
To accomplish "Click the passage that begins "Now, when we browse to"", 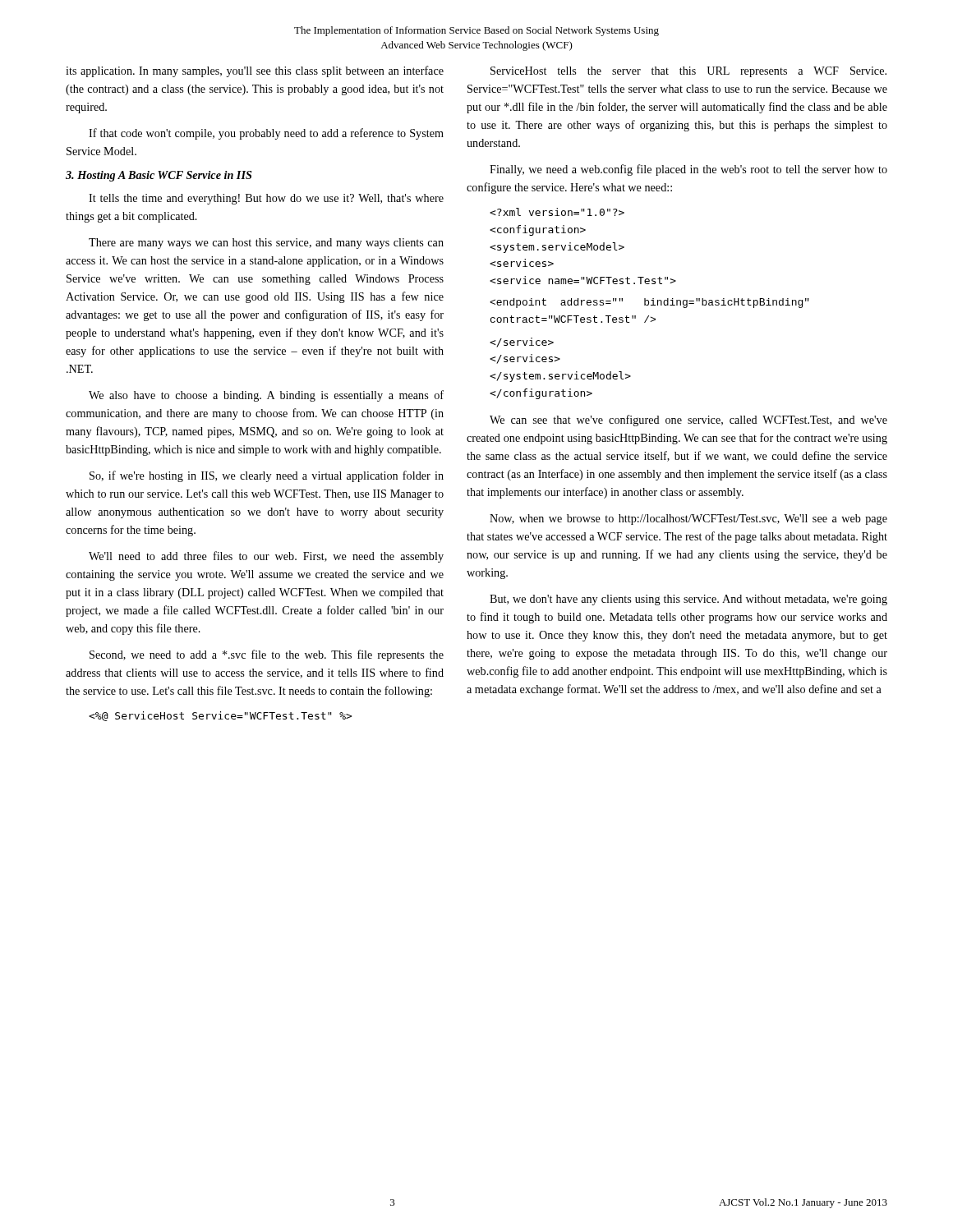I will point(677,545).
